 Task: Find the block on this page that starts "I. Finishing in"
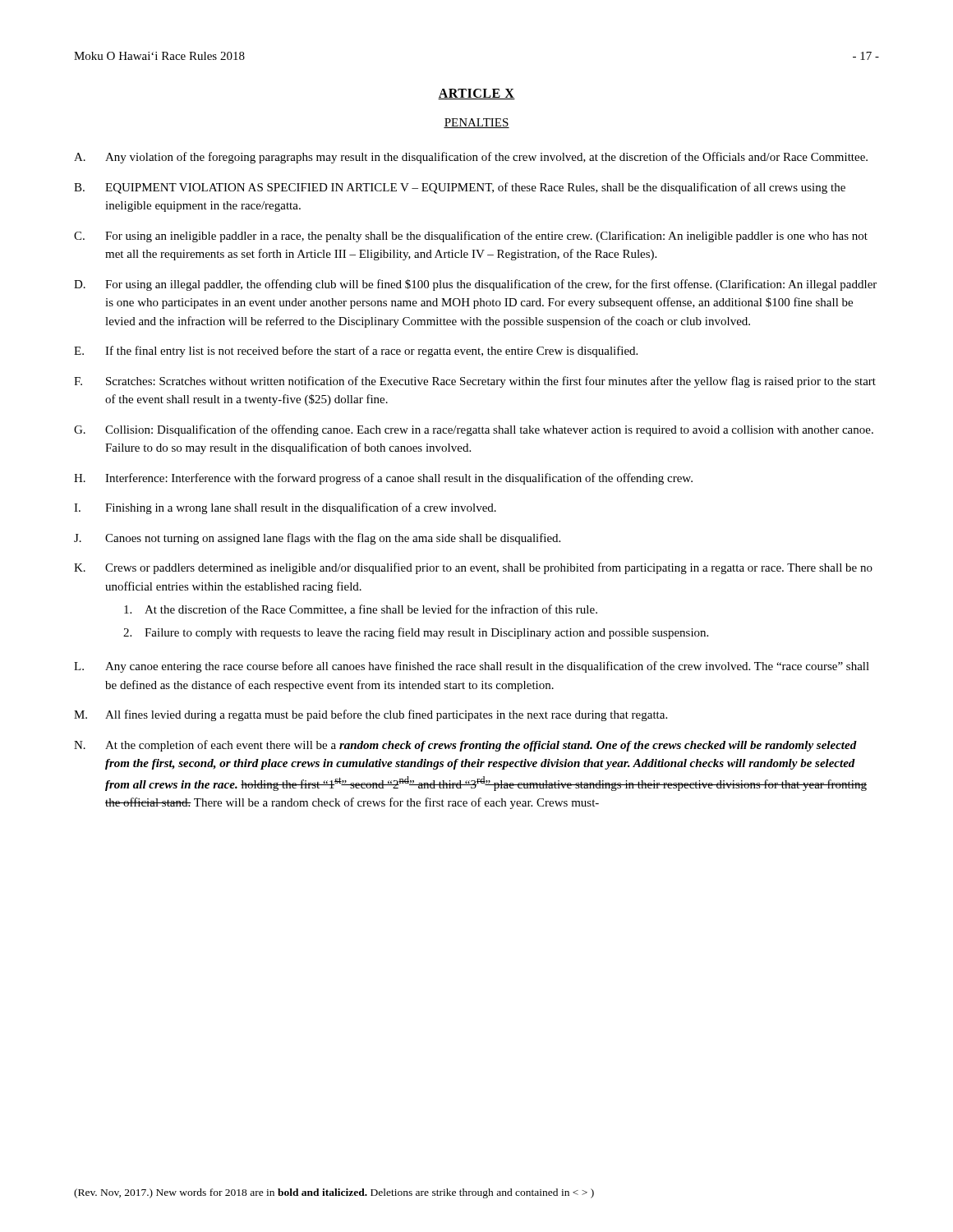coord(476,508)
